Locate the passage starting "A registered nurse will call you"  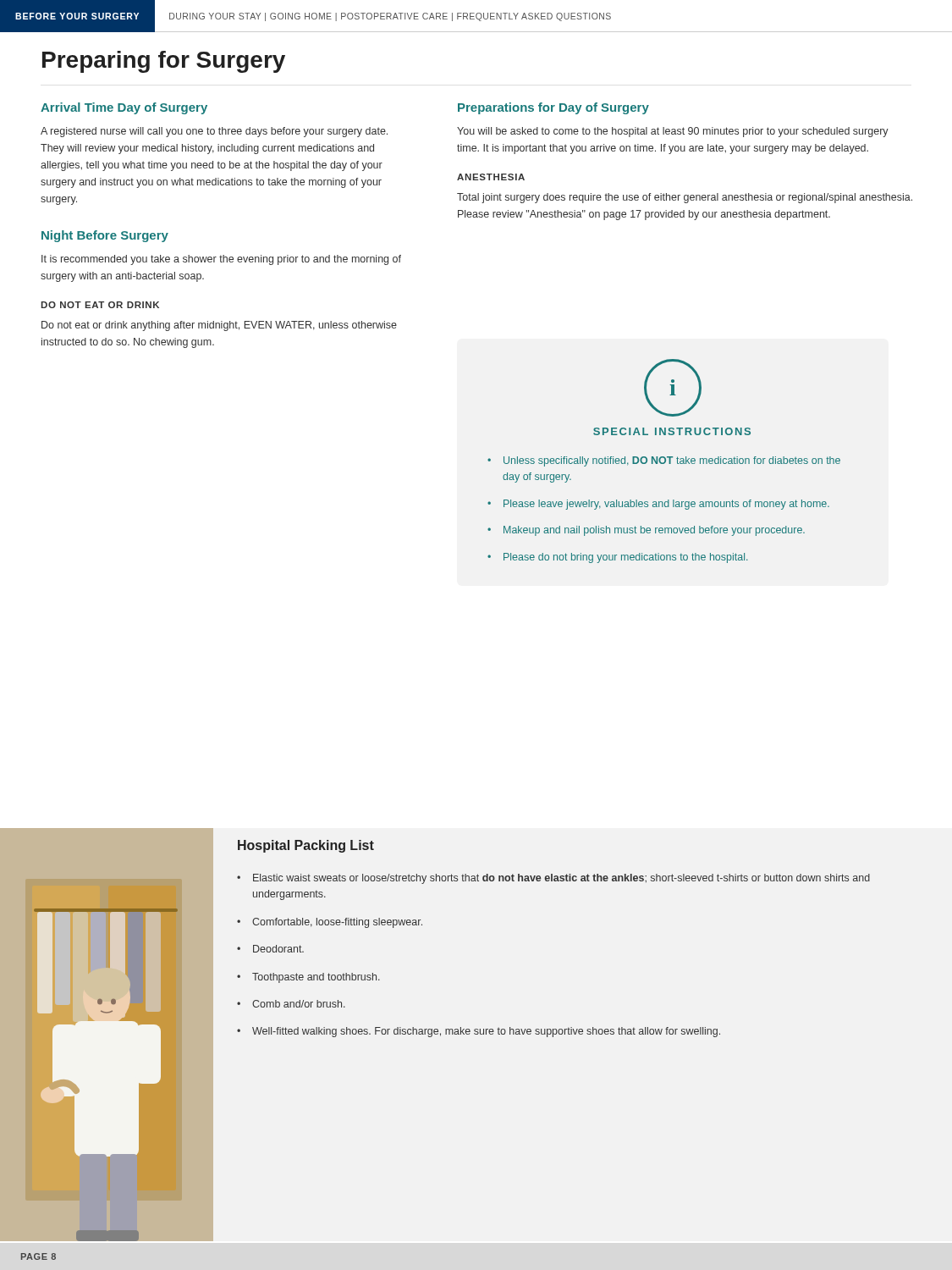click(215, 165)
